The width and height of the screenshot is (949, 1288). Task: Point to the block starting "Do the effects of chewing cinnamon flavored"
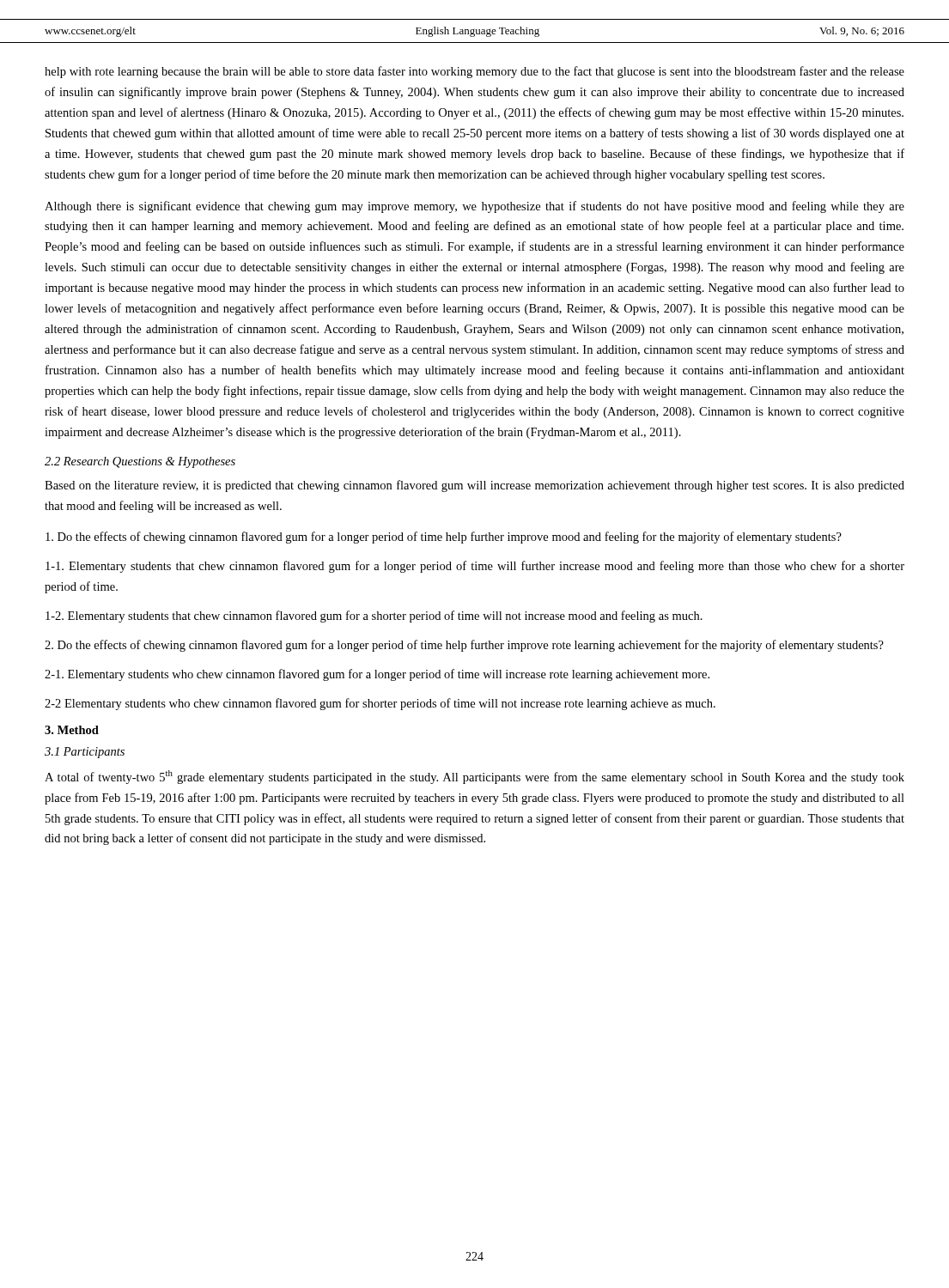(443, 537)
